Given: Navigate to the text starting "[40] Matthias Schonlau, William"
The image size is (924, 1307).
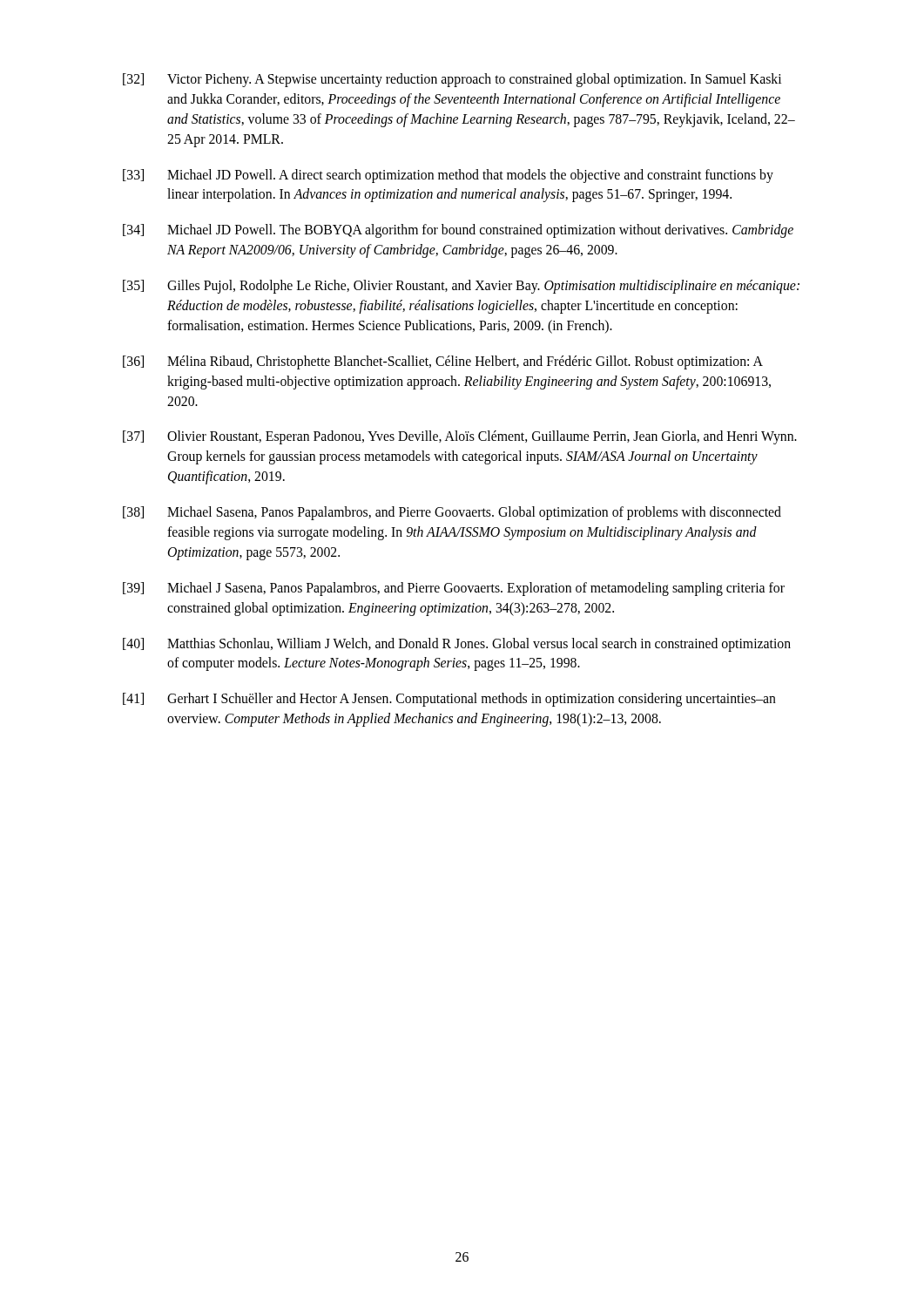Looking at the screenshot, I should pos(462,654).
